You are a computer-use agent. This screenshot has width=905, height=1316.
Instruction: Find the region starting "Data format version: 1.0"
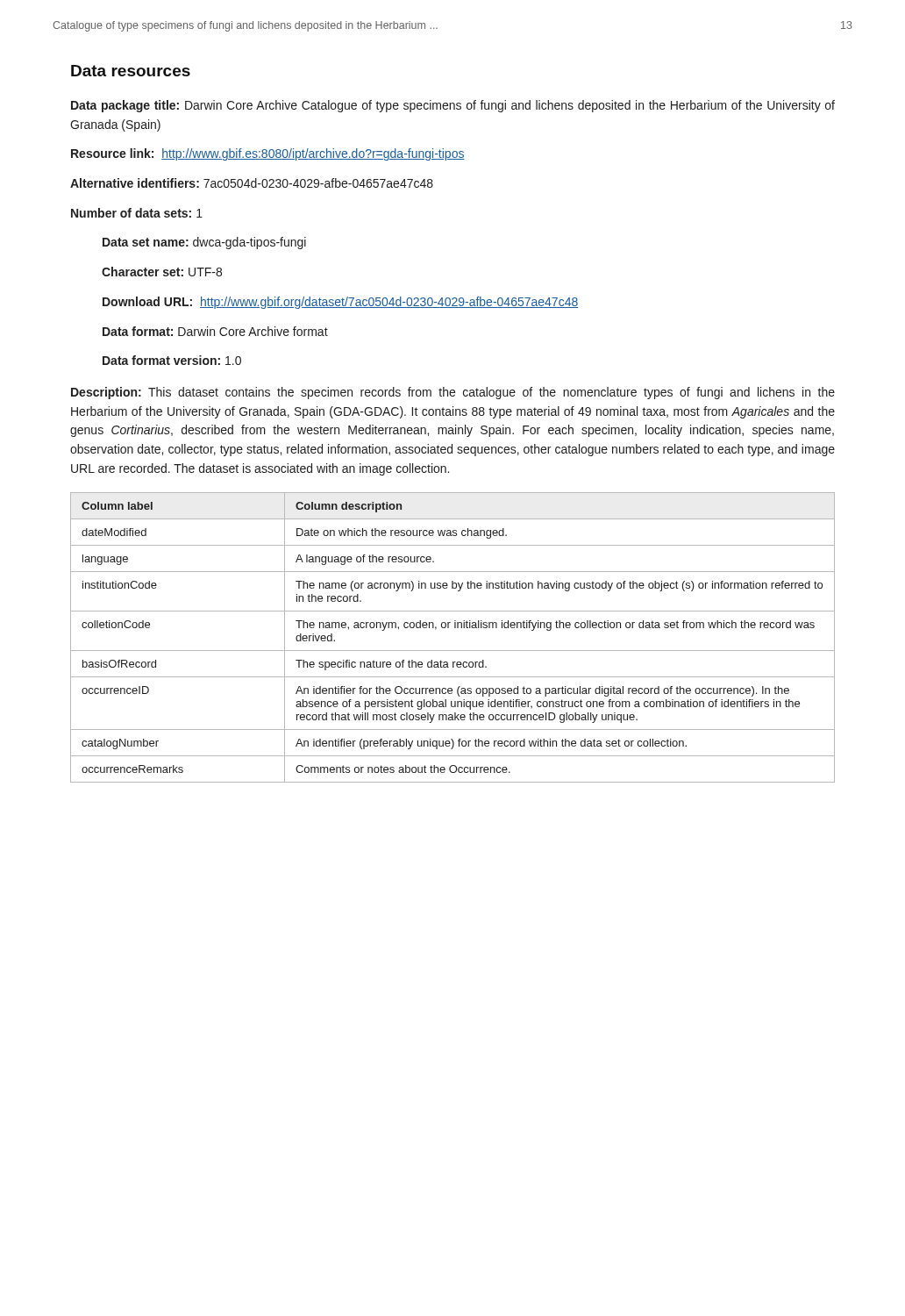pyautogui.click(x=172, y=361)
